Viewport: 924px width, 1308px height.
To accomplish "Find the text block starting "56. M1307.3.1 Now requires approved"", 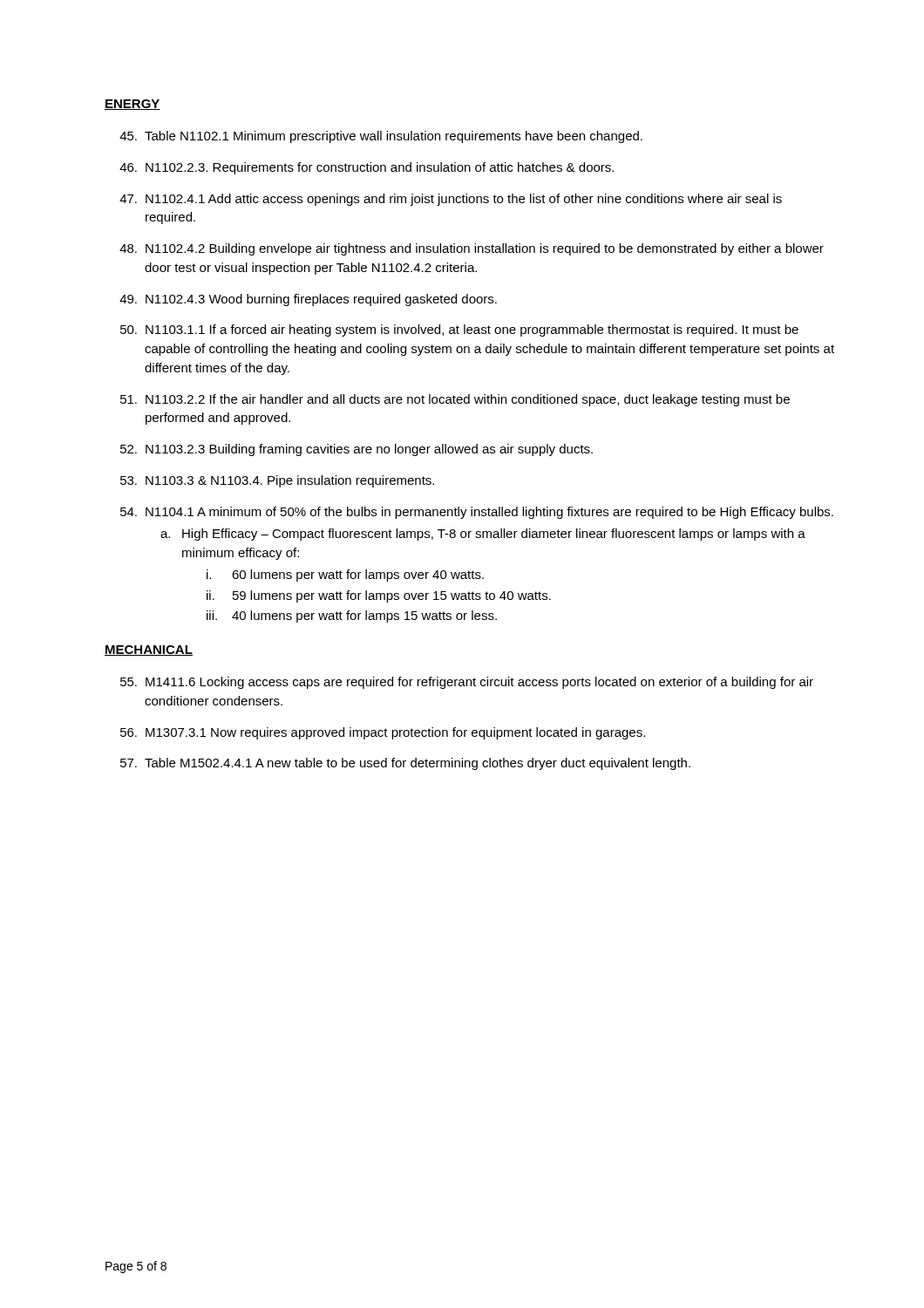I will click(471, 732).
